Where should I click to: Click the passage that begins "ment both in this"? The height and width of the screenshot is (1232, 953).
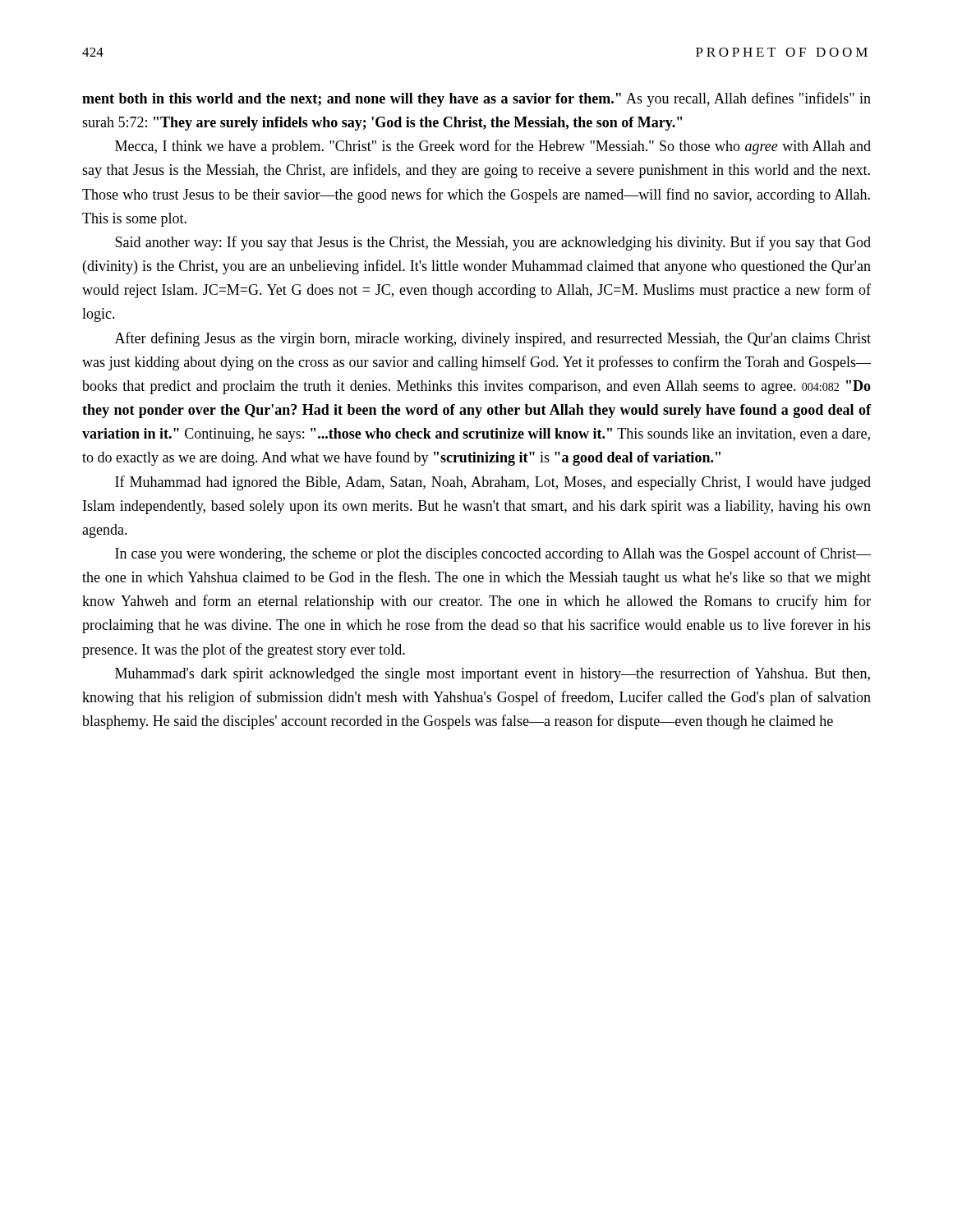pos(476,111)
